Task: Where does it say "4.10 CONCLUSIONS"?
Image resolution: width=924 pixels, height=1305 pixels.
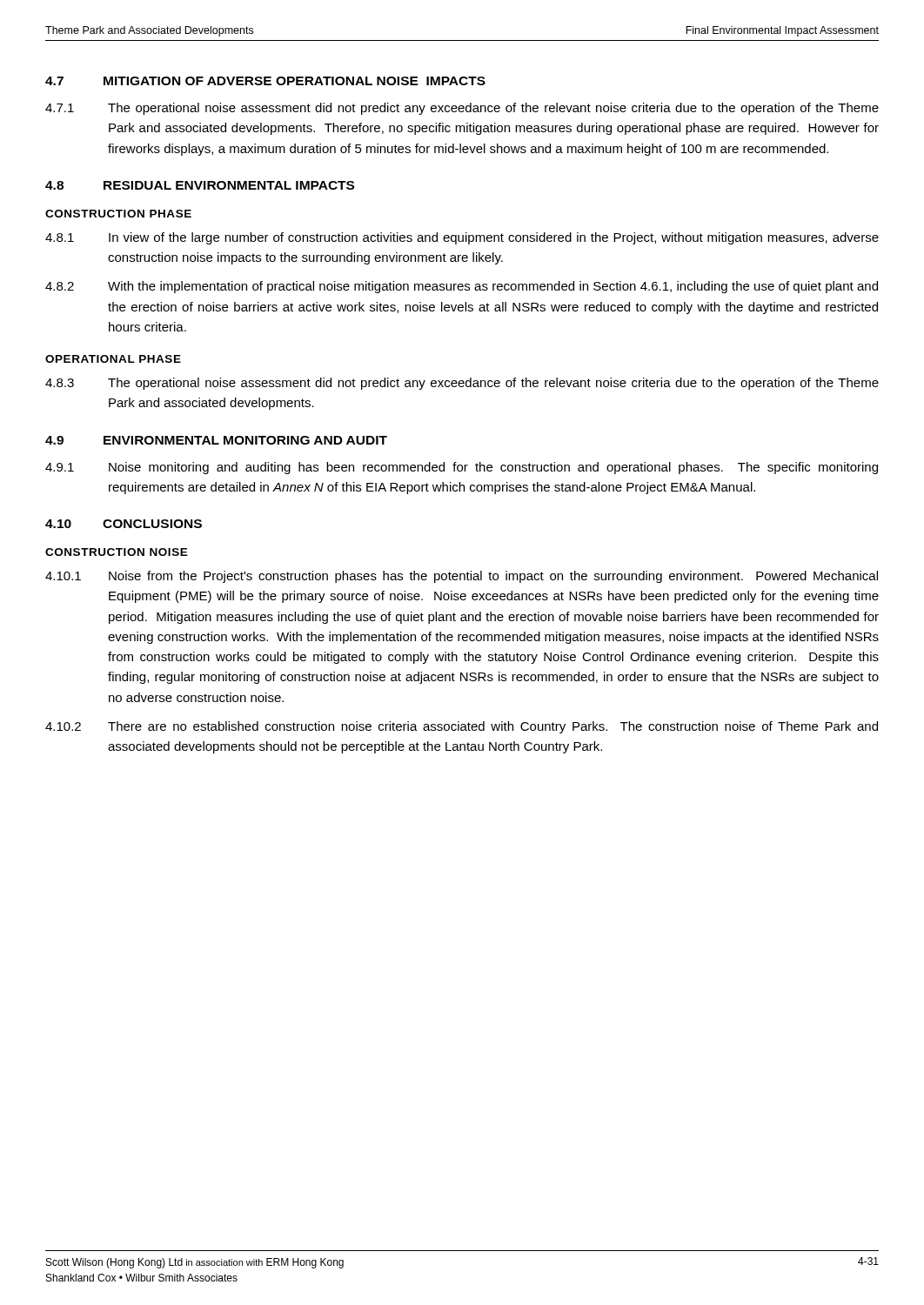Action: 124,524
